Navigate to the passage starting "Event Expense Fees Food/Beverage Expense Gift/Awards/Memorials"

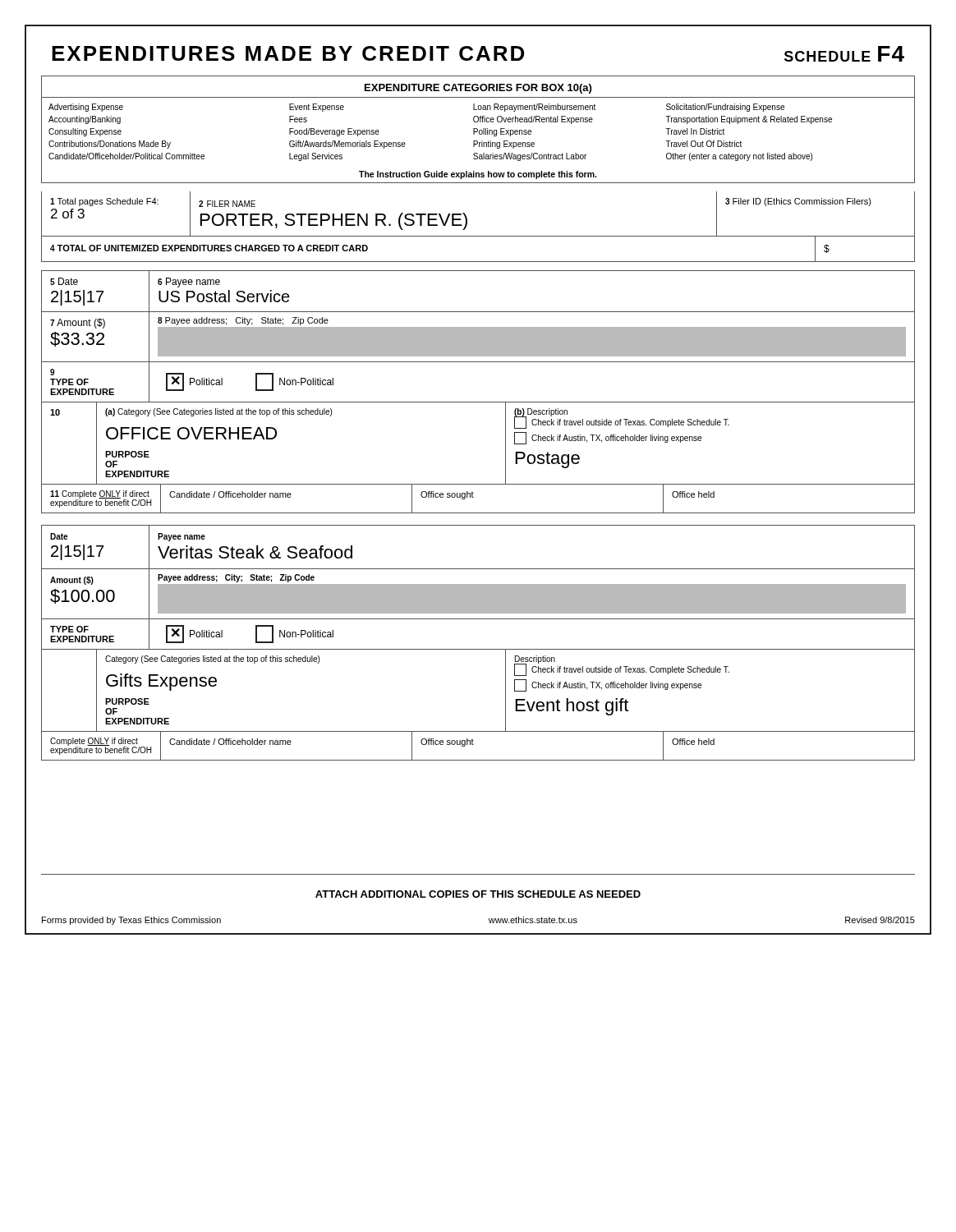click(347, 132)
